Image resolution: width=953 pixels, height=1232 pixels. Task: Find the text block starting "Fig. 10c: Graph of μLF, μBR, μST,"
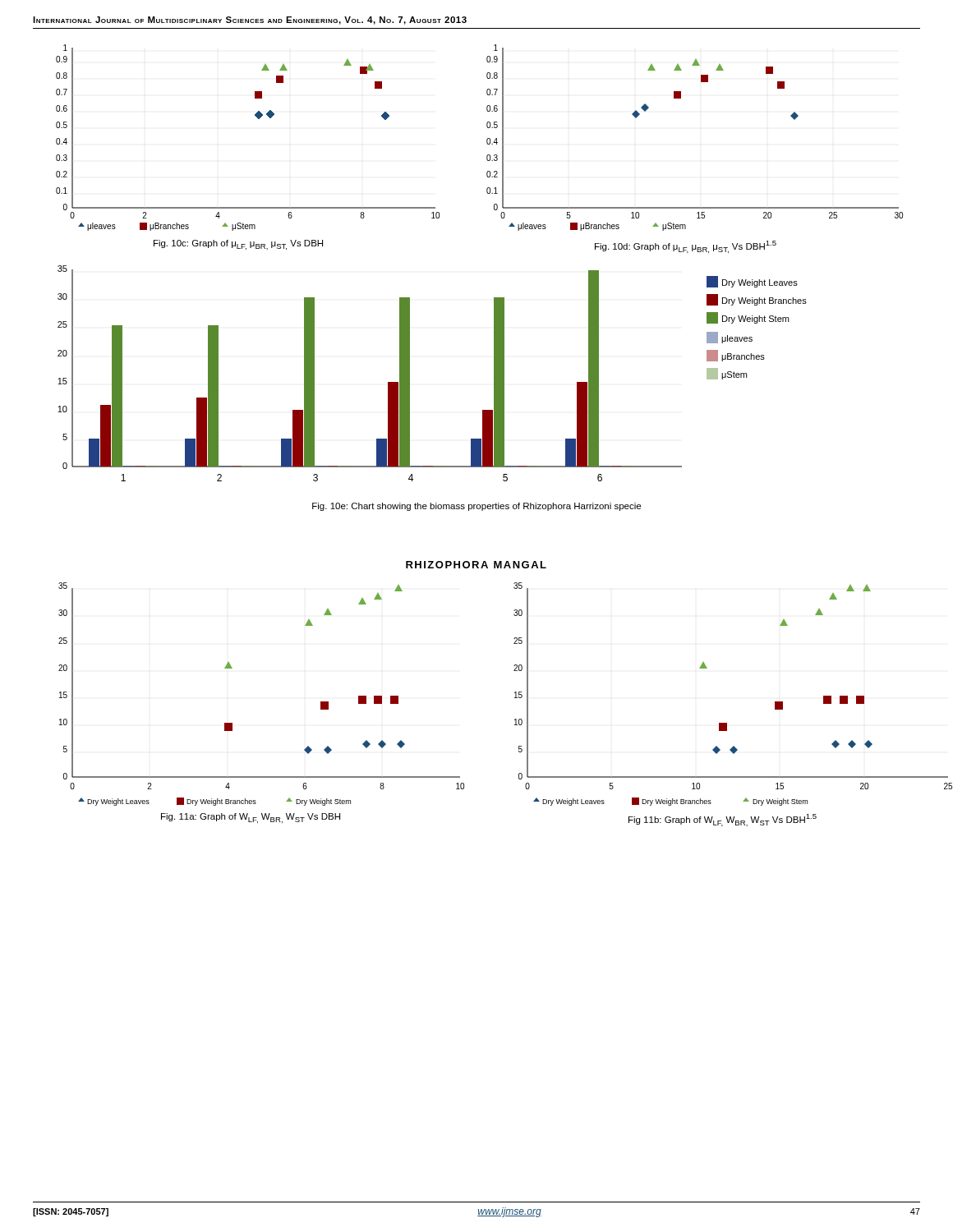238,244
